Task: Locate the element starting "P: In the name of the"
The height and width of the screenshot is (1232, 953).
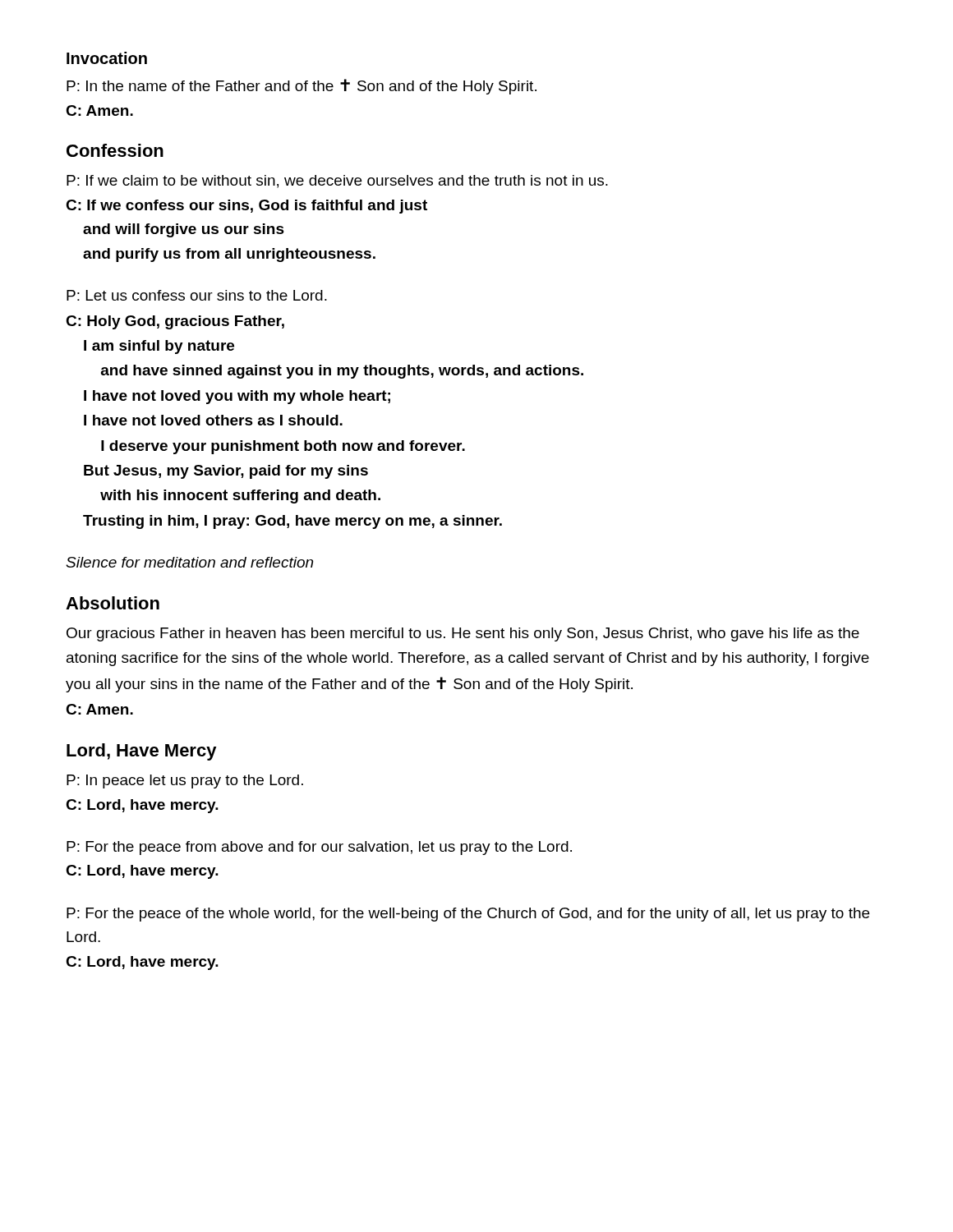Action: (x=302, y=96)
